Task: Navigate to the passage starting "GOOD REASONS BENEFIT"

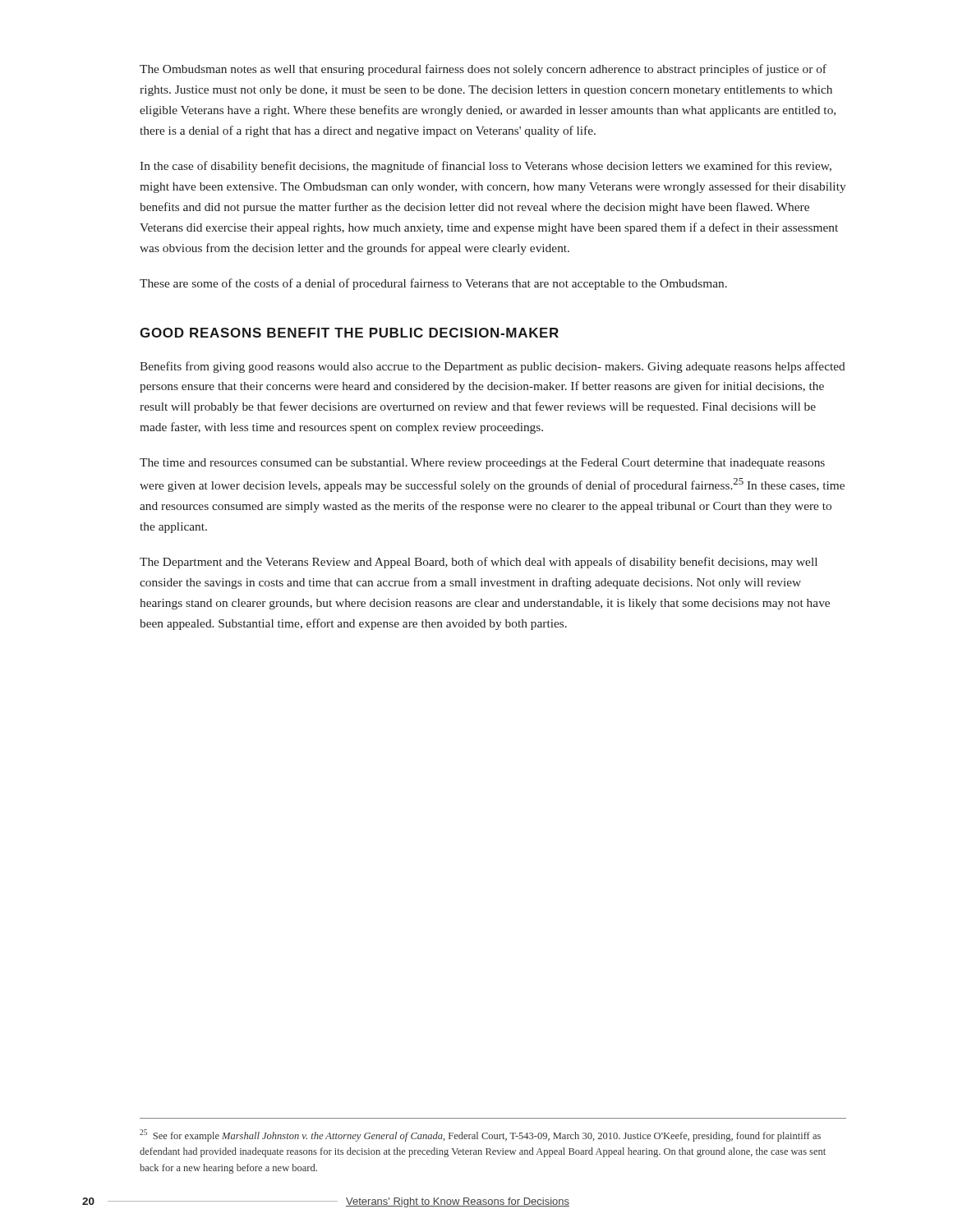Action: pos(350,333)
